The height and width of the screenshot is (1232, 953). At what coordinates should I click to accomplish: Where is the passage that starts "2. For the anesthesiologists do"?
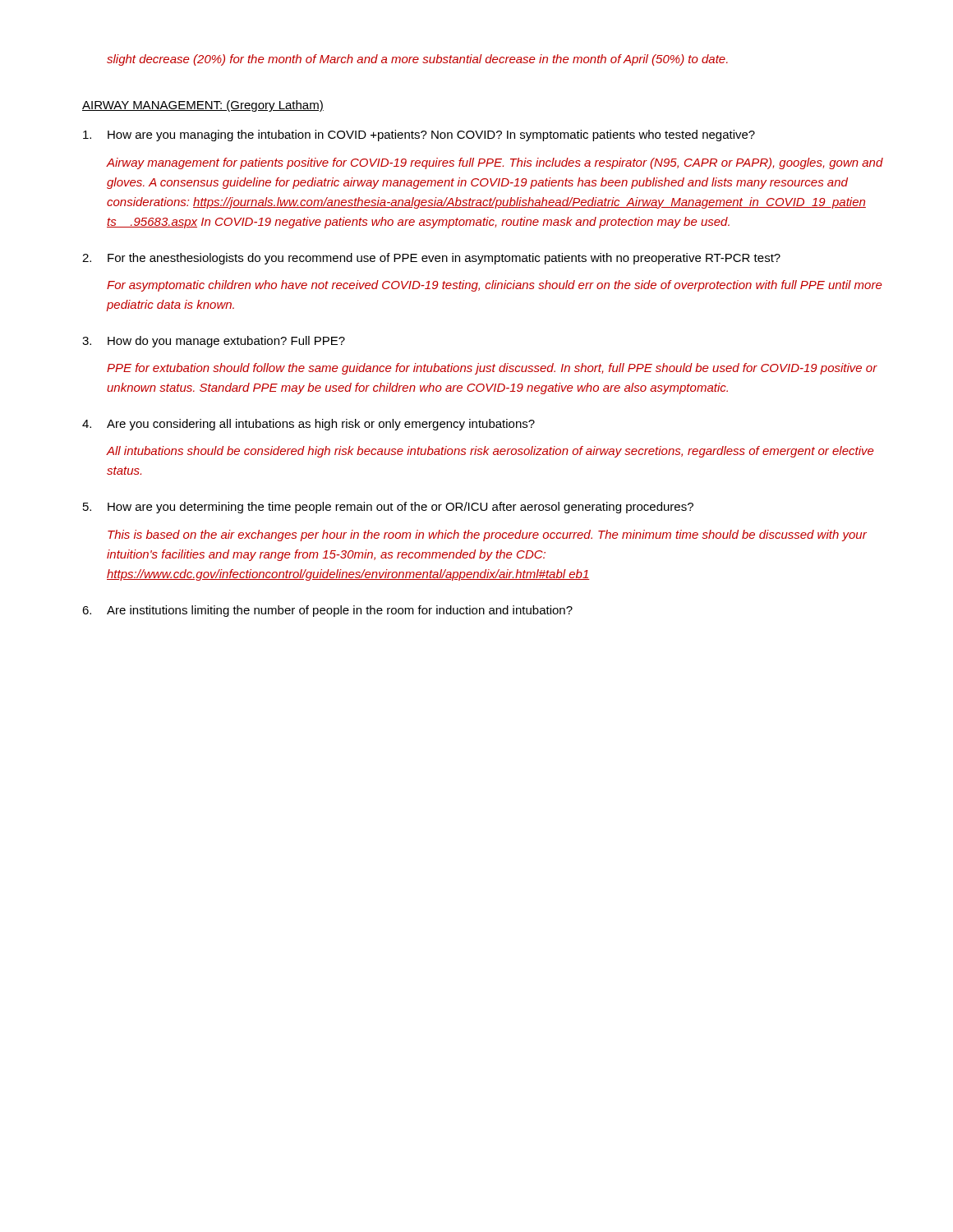tap(485, 257)
